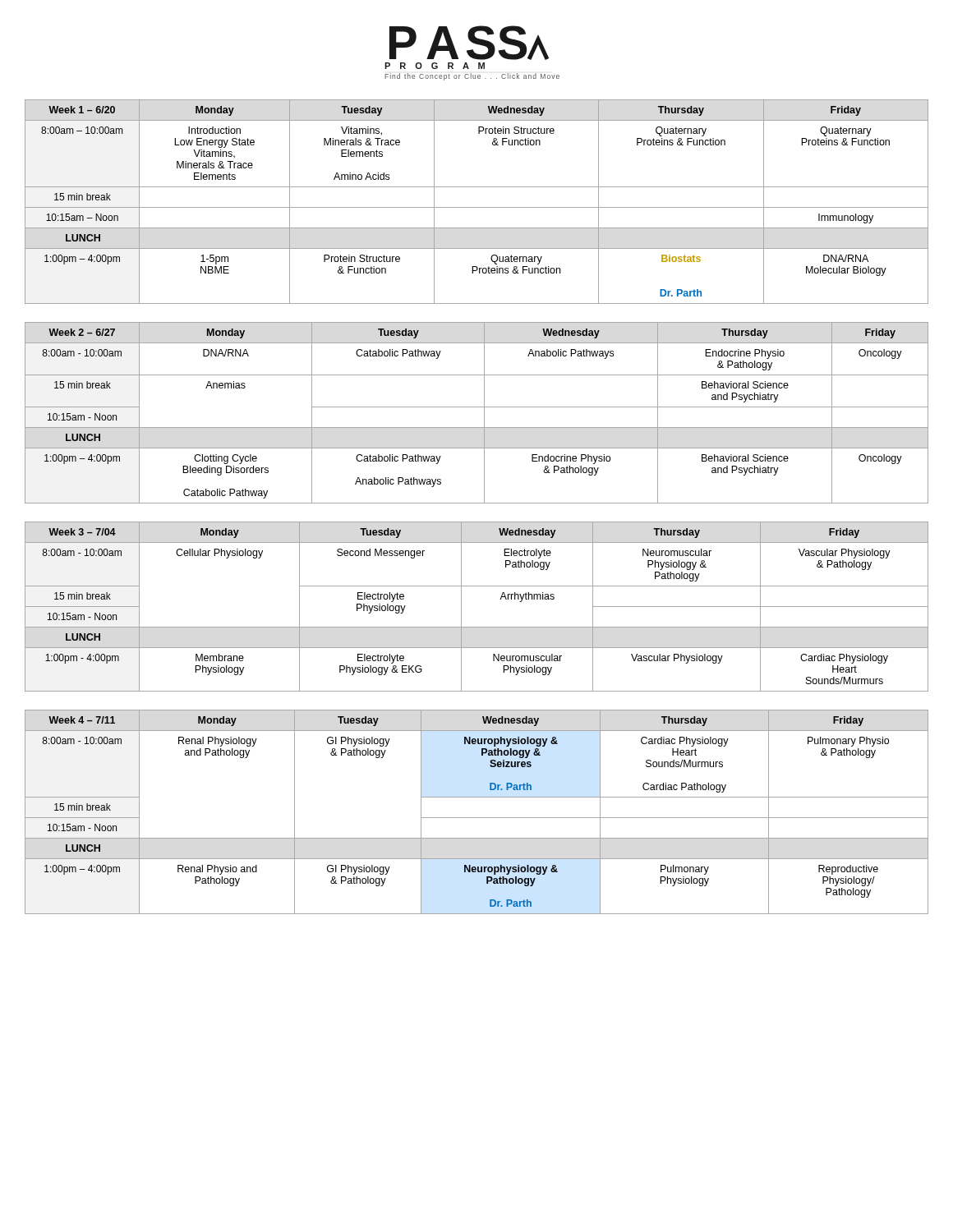
Task: Click on the table containing "Reproductive Physiology/ Pathology"
Action: (476, 812)
